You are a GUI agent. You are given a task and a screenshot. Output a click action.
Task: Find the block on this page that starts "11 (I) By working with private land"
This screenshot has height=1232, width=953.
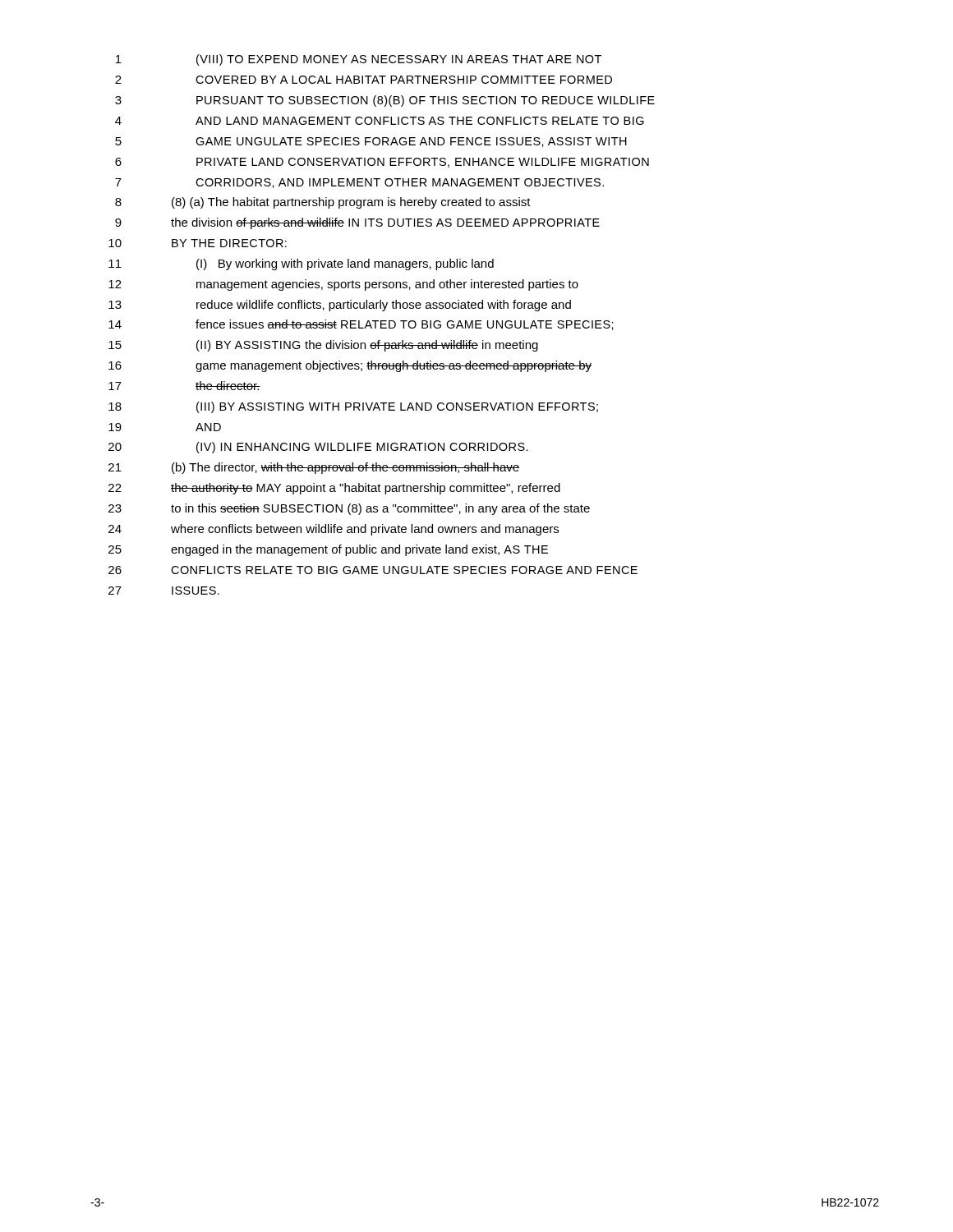(x=485, y=264)
